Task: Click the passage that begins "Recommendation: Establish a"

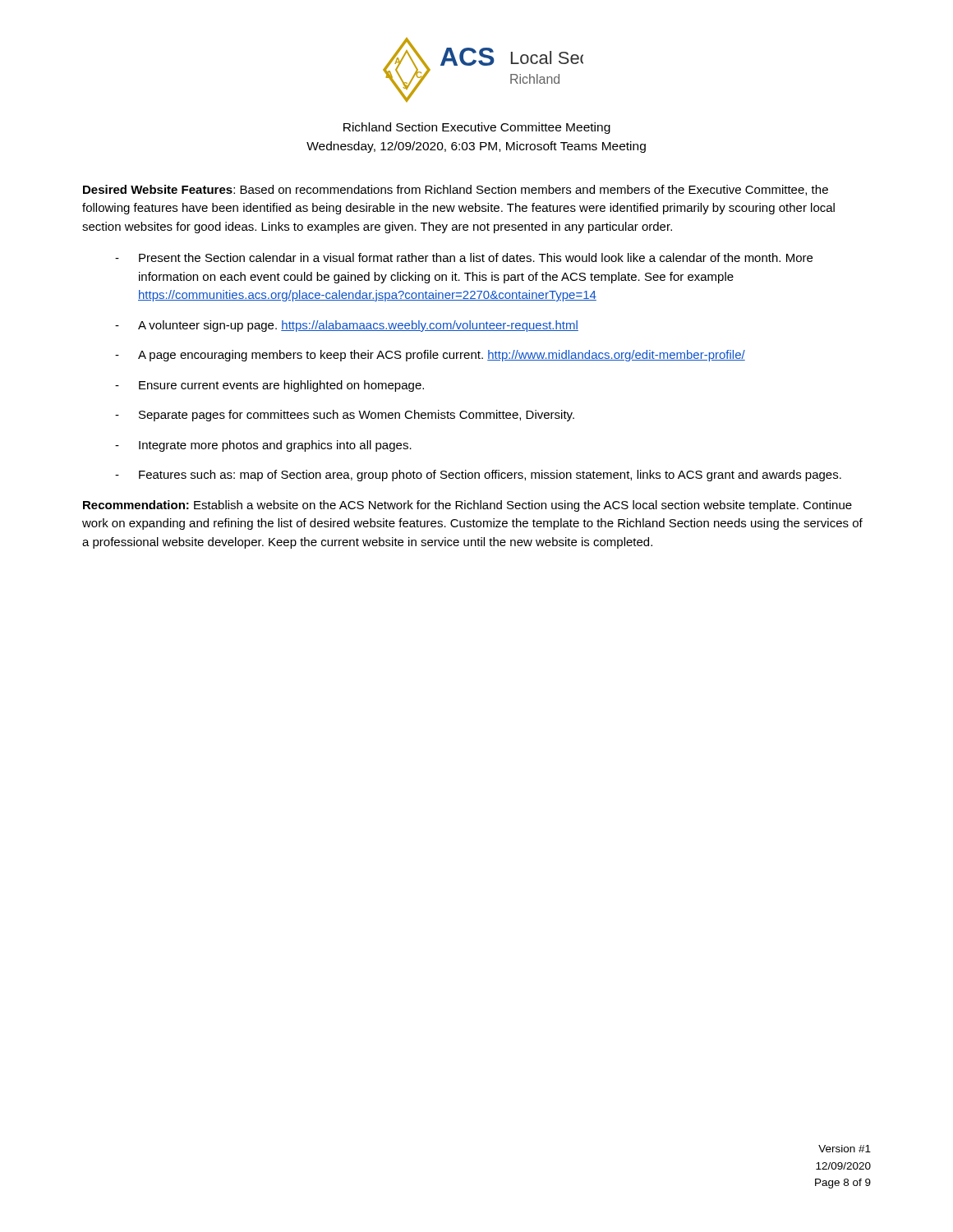Action: click(x=472, y=523)
